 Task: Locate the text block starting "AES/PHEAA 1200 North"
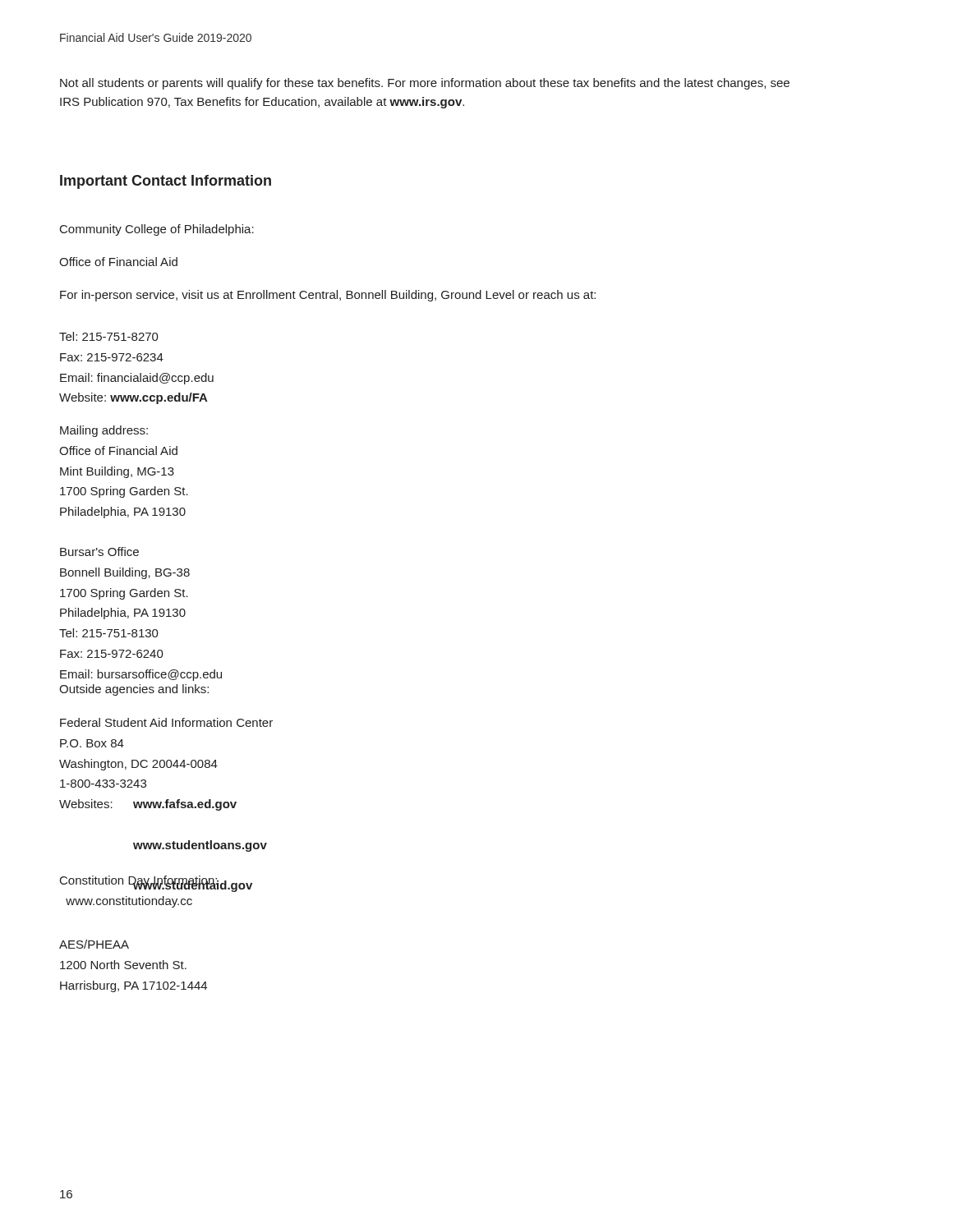133,964
